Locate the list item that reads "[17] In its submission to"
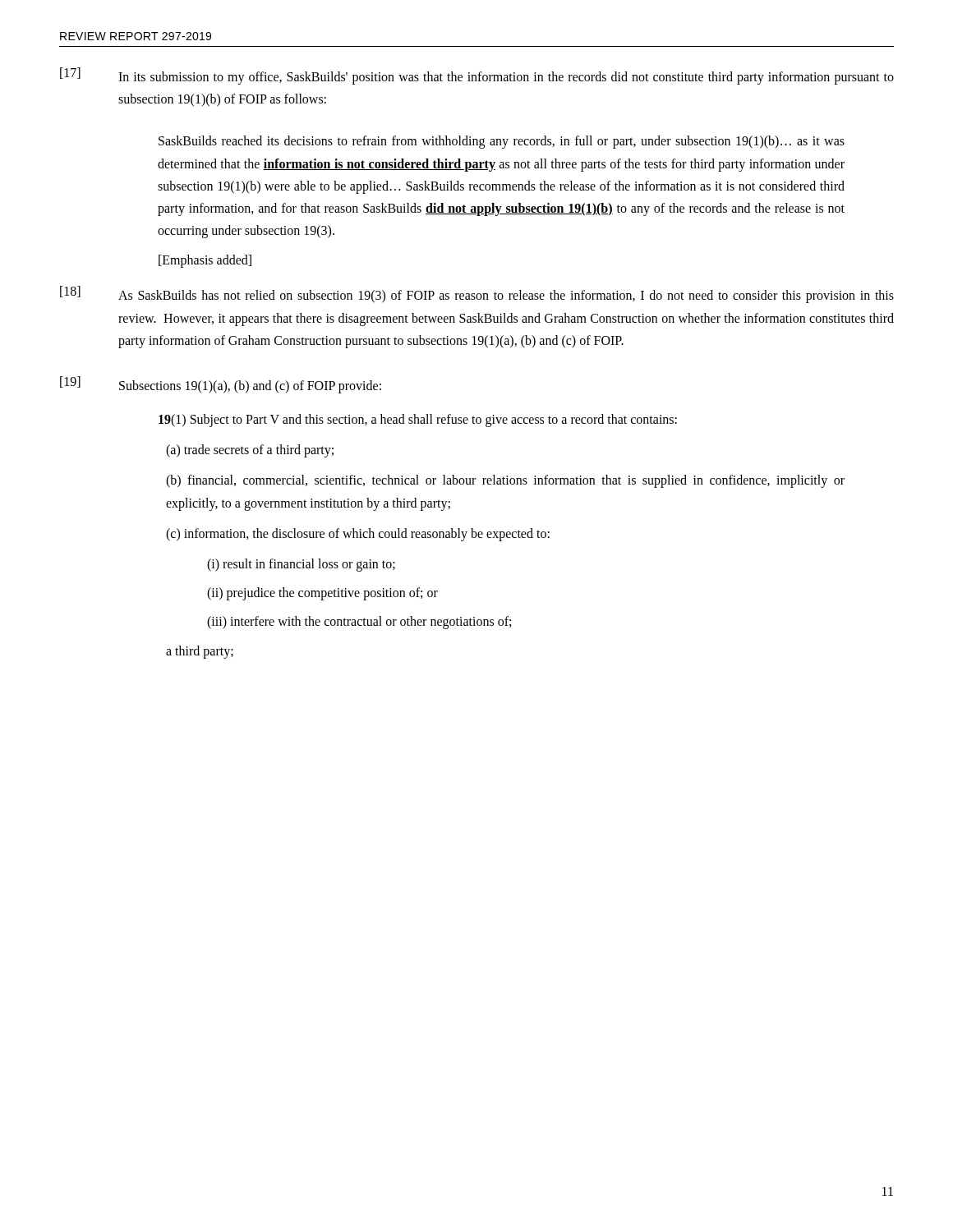The image size is (953, 1232). [x=476, y=88]
